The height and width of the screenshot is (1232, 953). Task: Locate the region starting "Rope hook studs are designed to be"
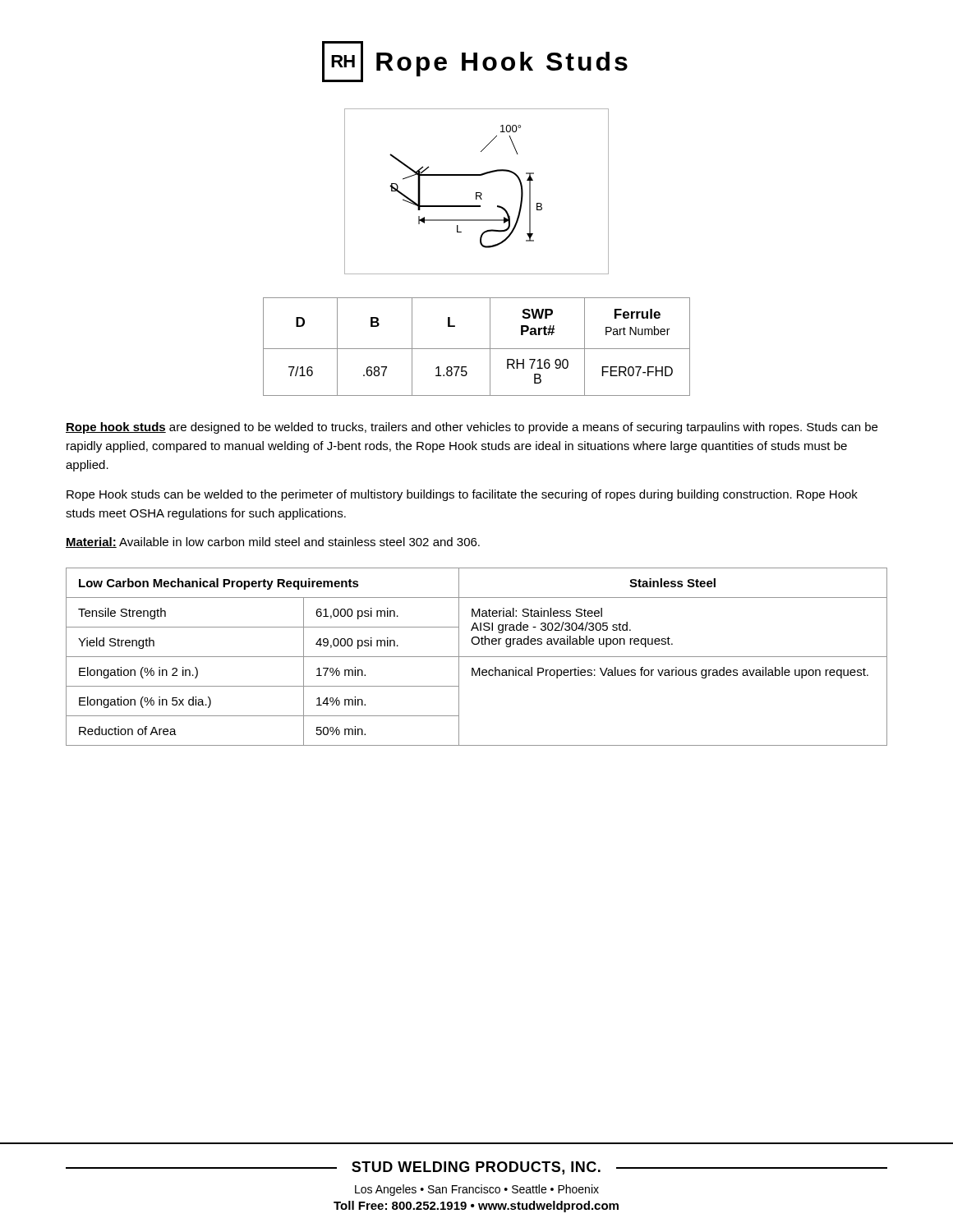472,446
